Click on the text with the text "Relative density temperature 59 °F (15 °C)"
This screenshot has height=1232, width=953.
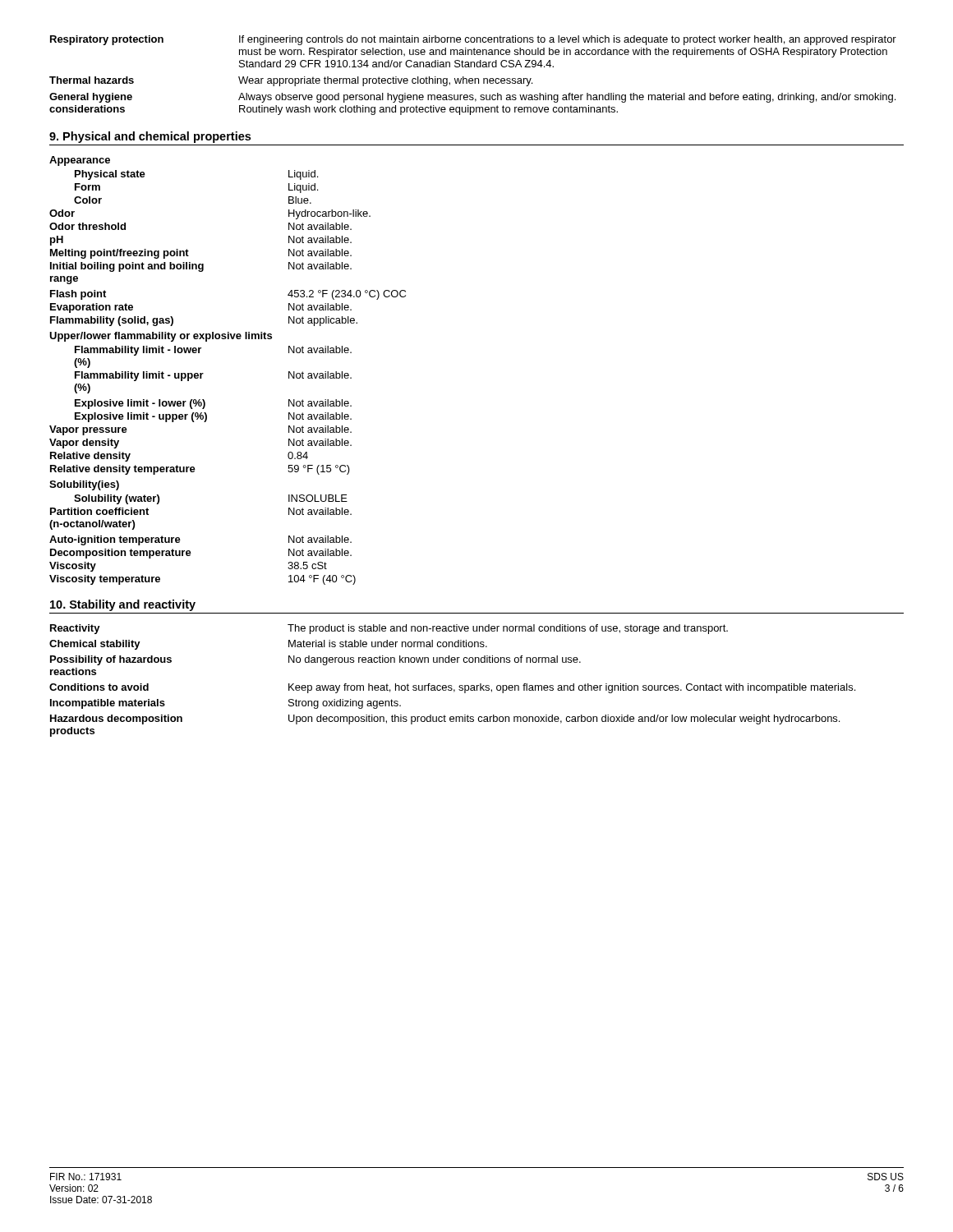coord(124,469)
